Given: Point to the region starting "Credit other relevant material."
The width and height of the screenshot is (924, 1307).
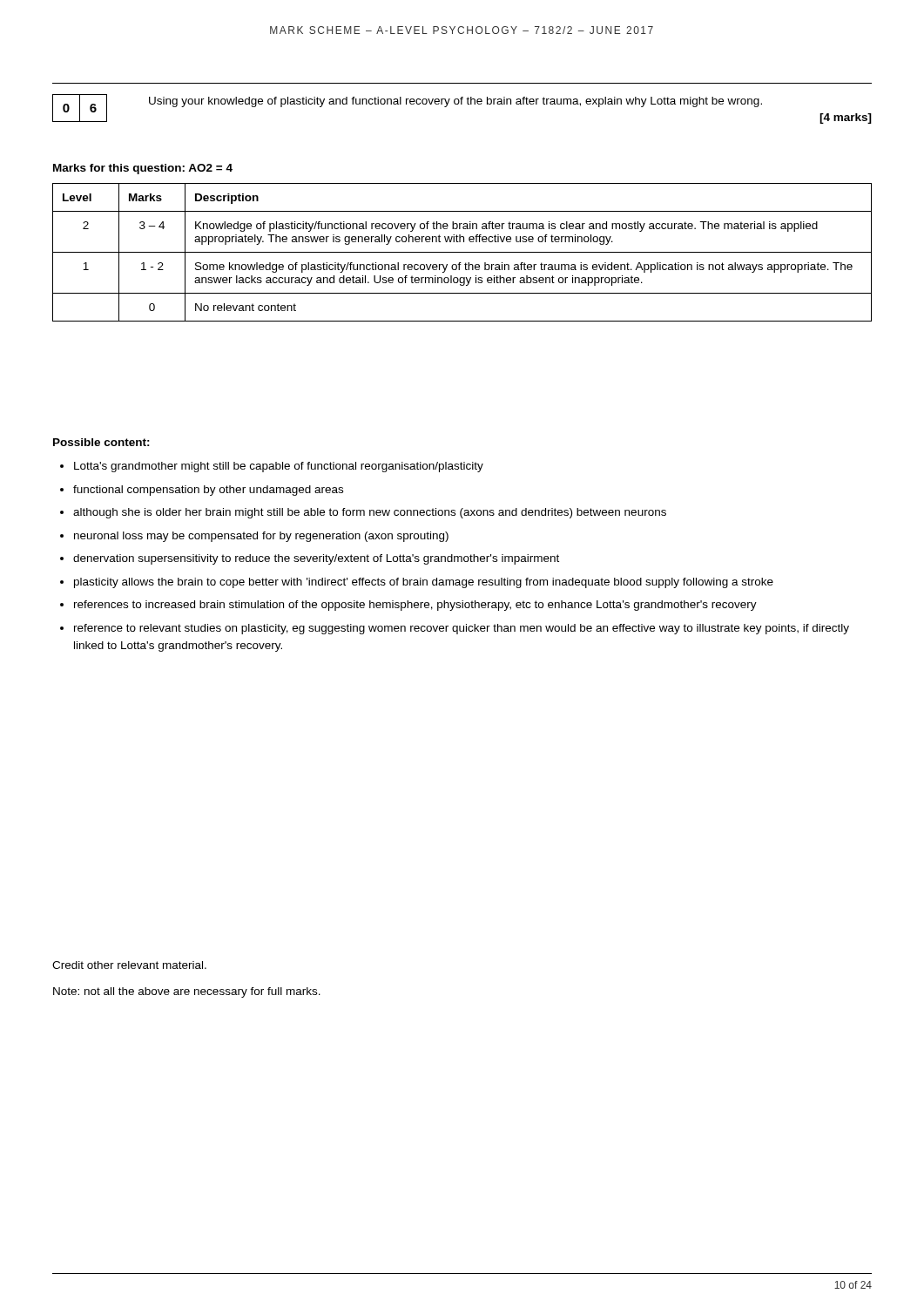Looking at the screenshot, I should (x=130, y=965).
